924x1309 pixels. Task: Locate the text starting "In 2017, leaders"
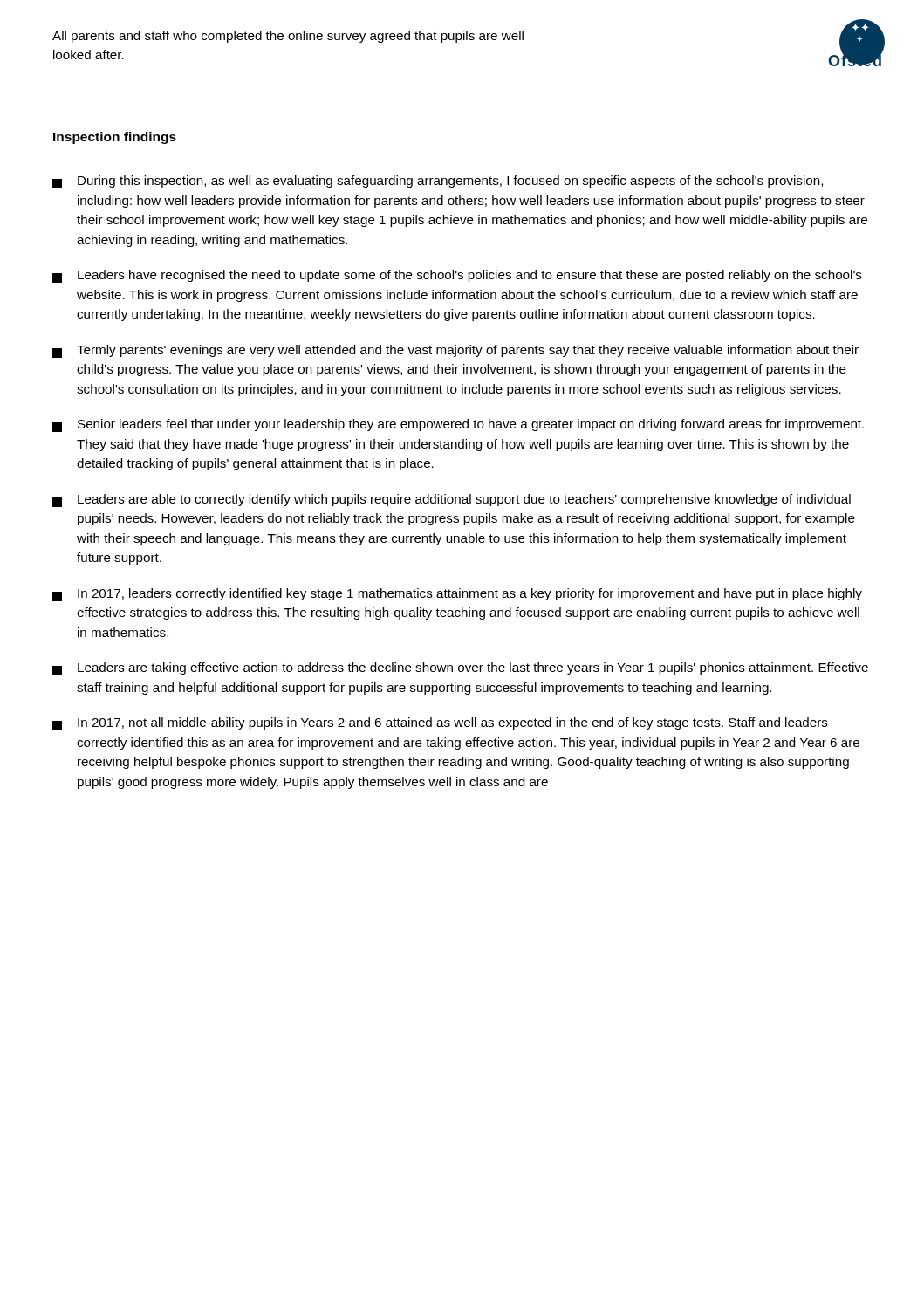pyautogui.click(x=462, y=613)
